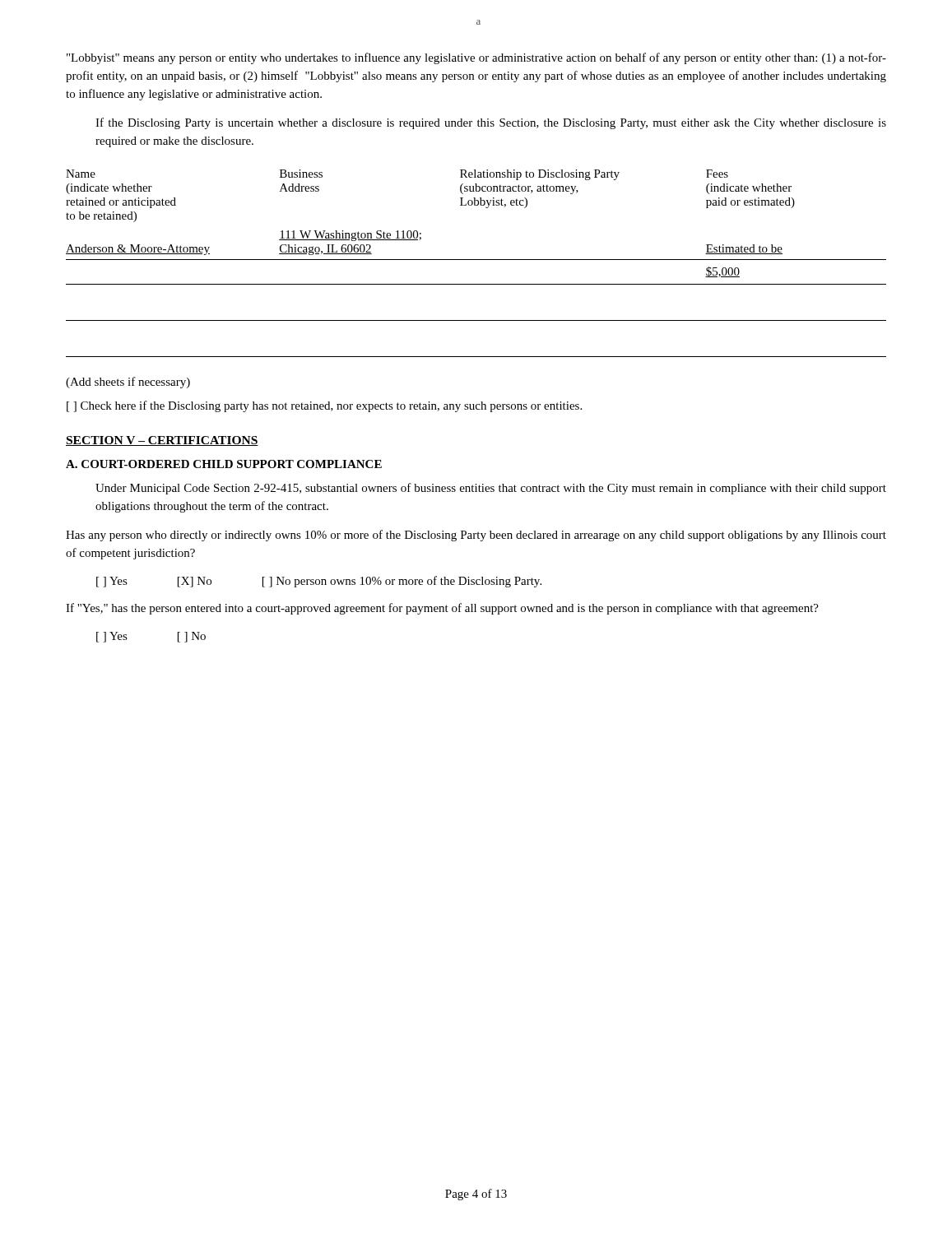Point to the block starting "Has any person who"
Image resolution: width=952 pixels, height=1234 pixels.
[x=476, y=544]
